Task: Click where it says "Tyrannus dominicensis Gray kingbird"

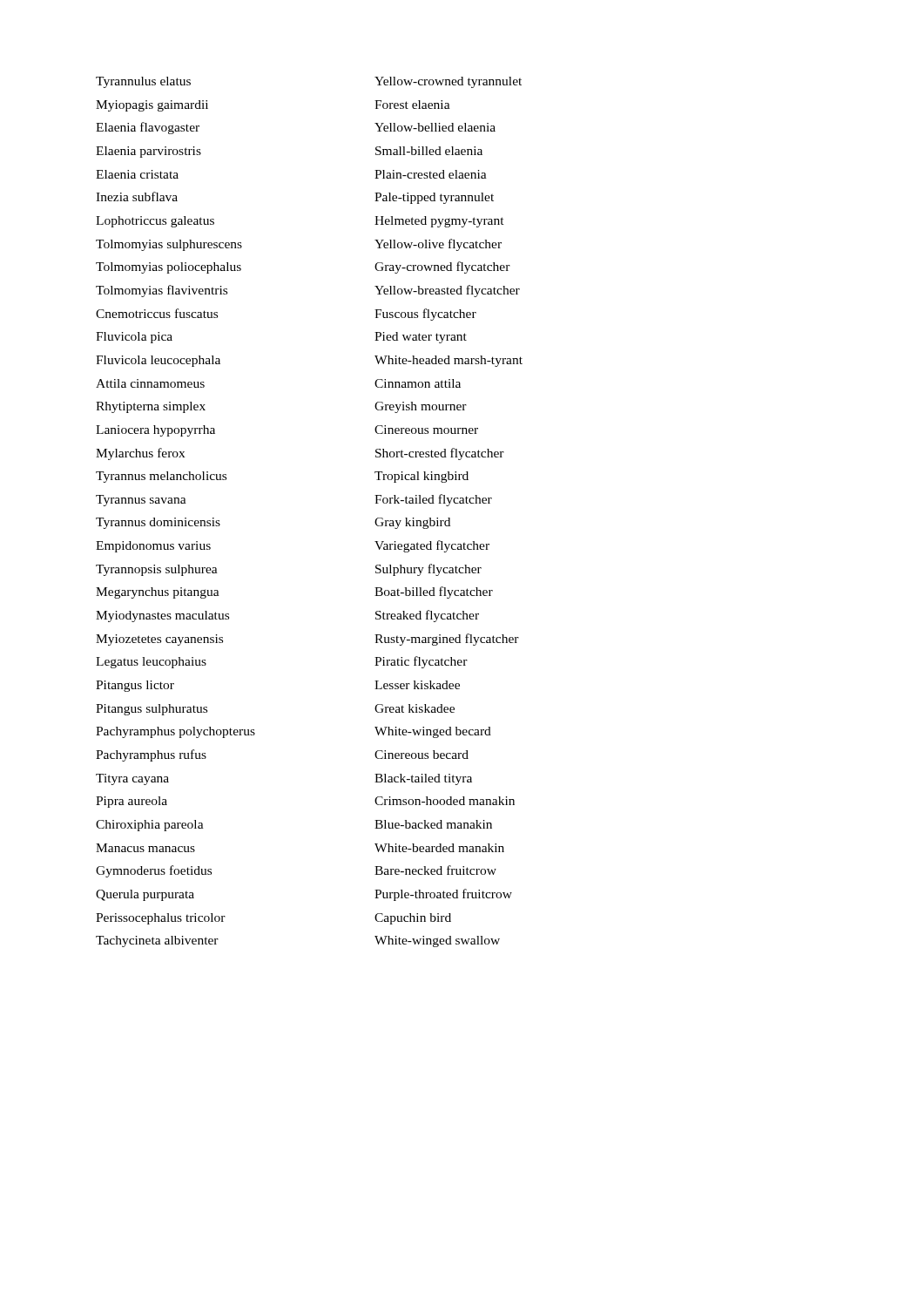Action: pos(156,523)
